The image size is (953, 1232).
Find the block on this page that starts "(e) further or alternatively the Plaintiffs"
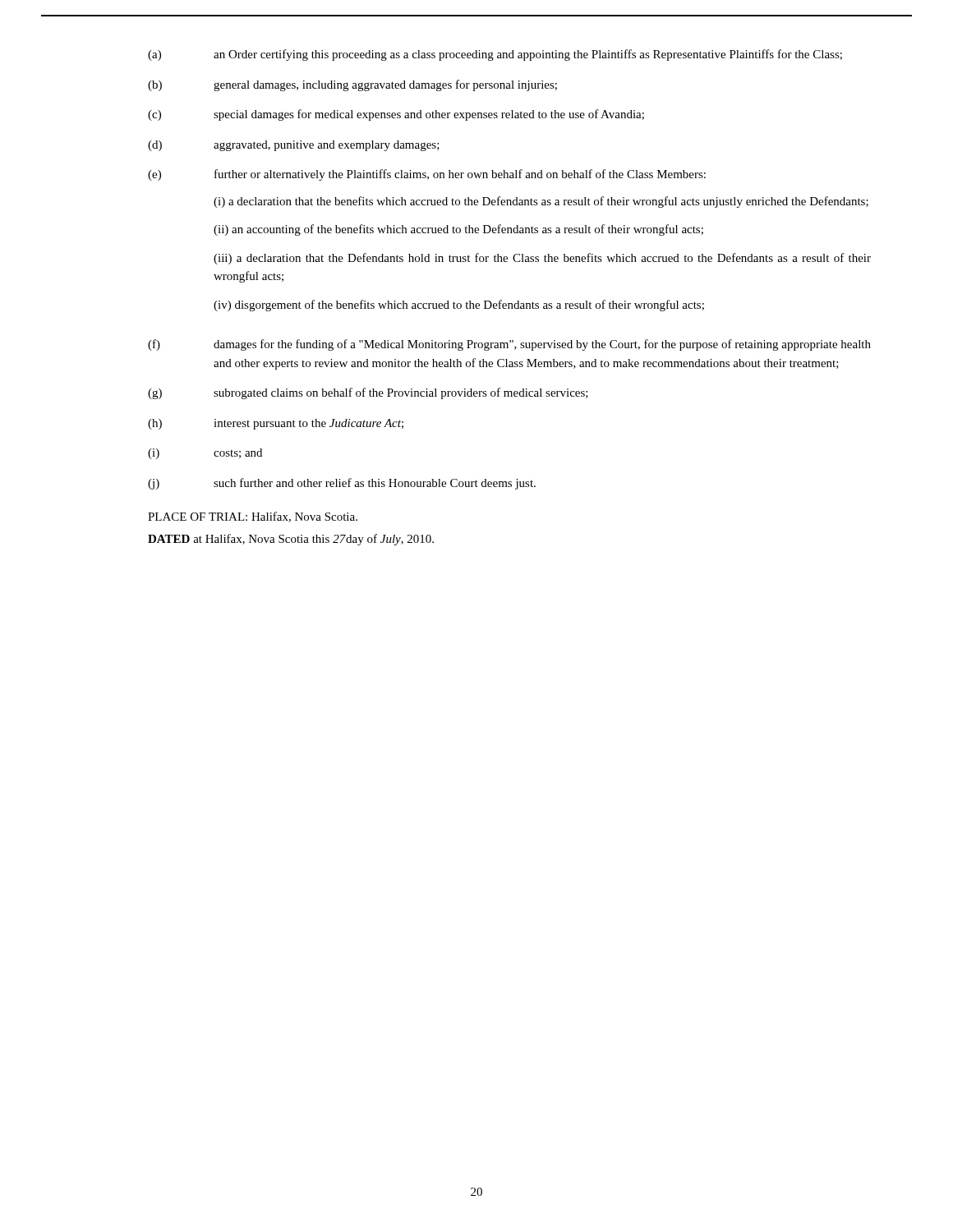click(x=509, y=244)
